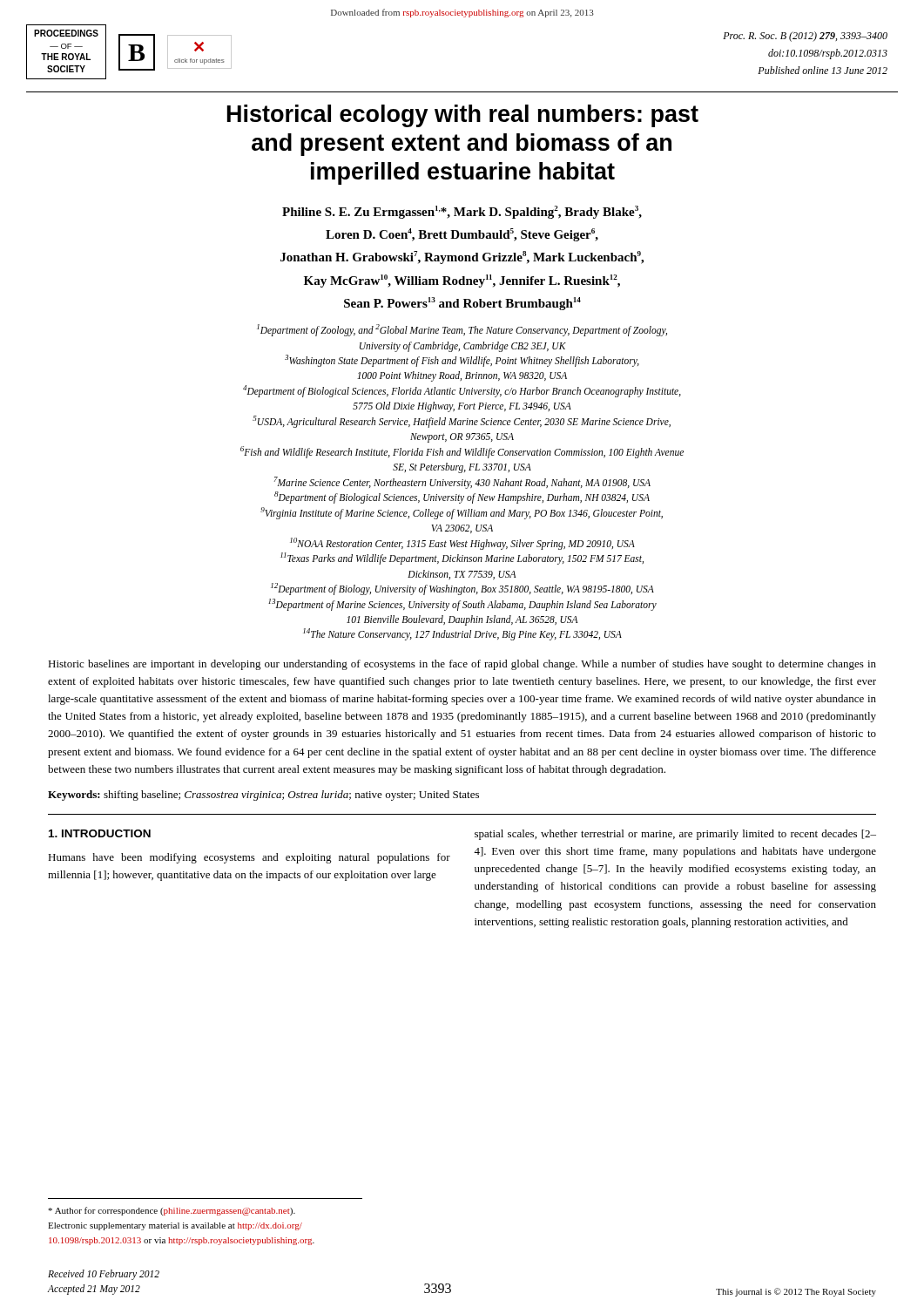This screenshot has height=1307, width=924.
Task: Click on the text block with the text "Historic baselines are important in developing"
Action: [x=462, y=716]
